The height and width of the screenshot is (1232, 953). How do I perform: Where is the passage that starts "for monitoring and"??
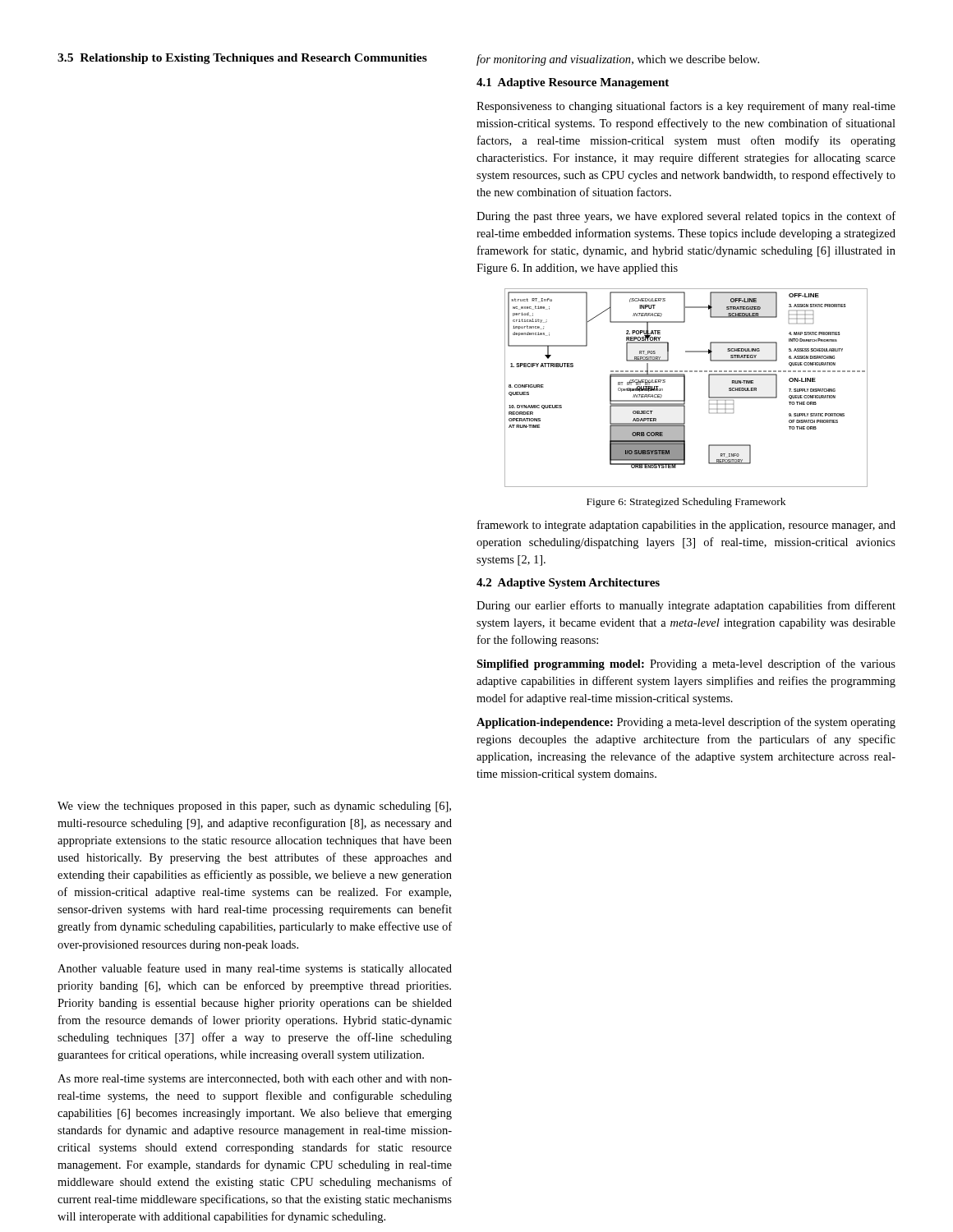point(686,60)
